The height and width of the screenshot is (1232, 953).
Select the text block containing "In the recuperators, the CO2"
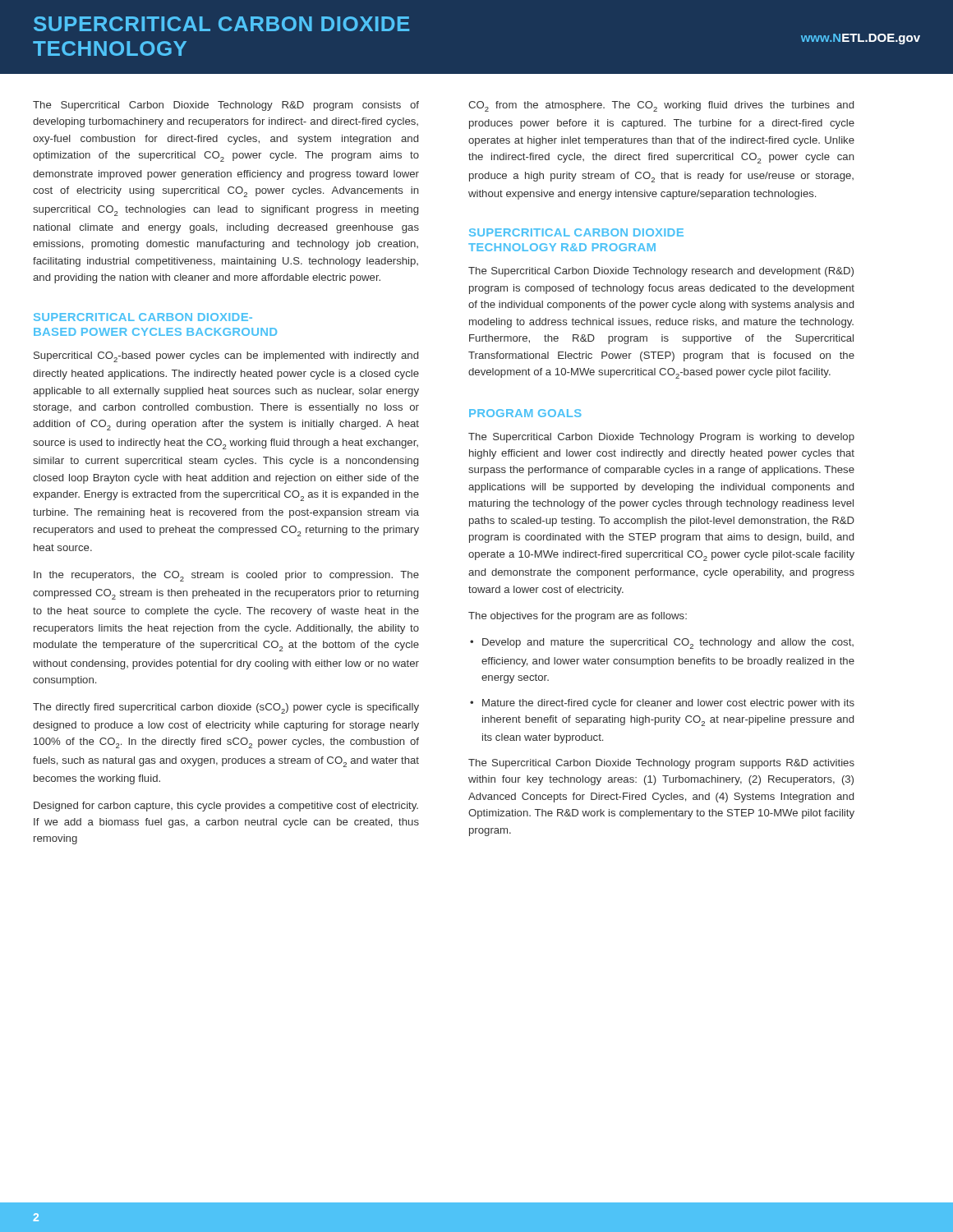click(x=226, y=627)
